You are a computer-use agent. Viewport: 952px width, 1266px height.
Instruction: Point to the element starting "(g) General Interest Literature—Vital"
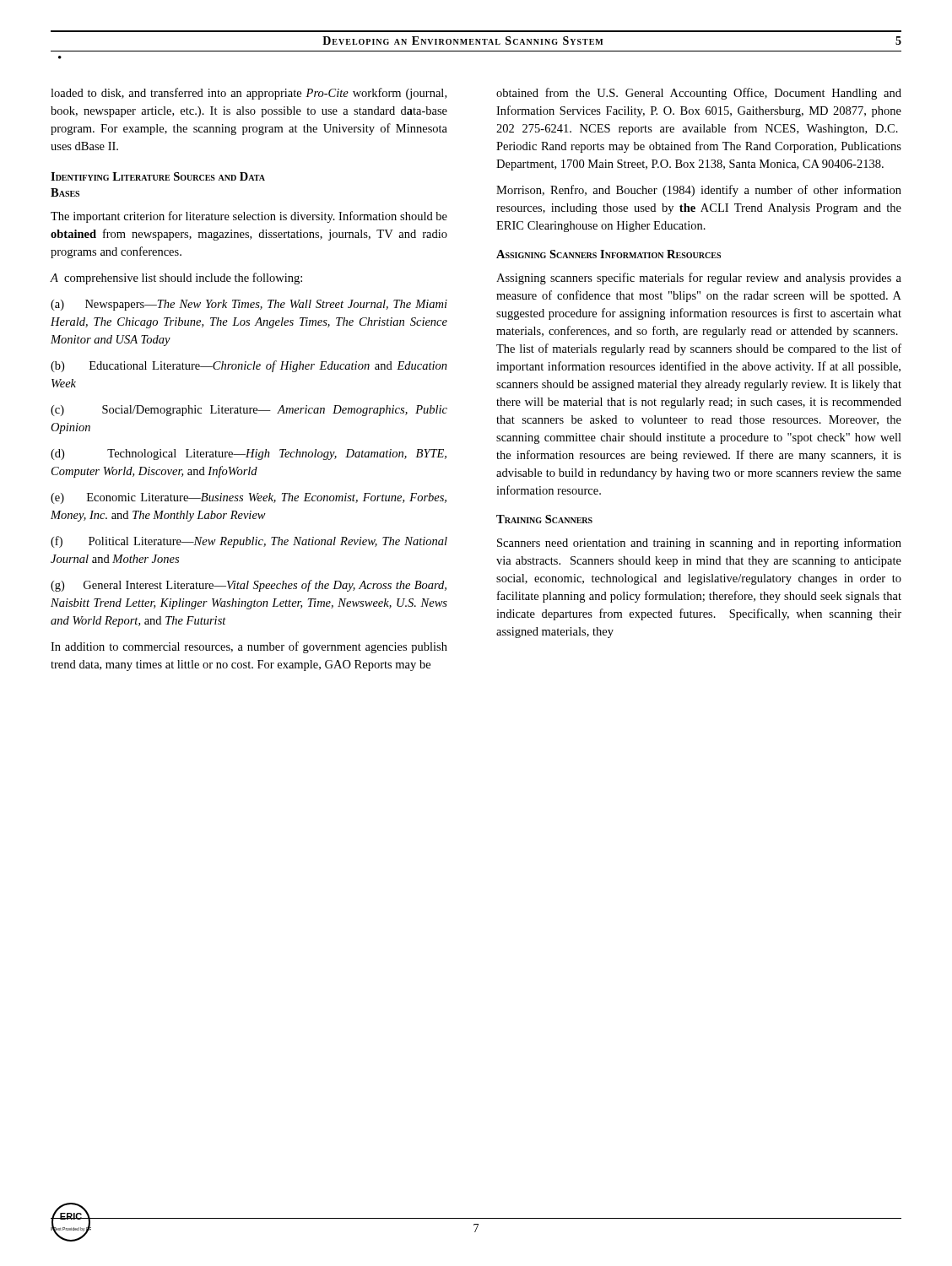click(x=249, y=603)
